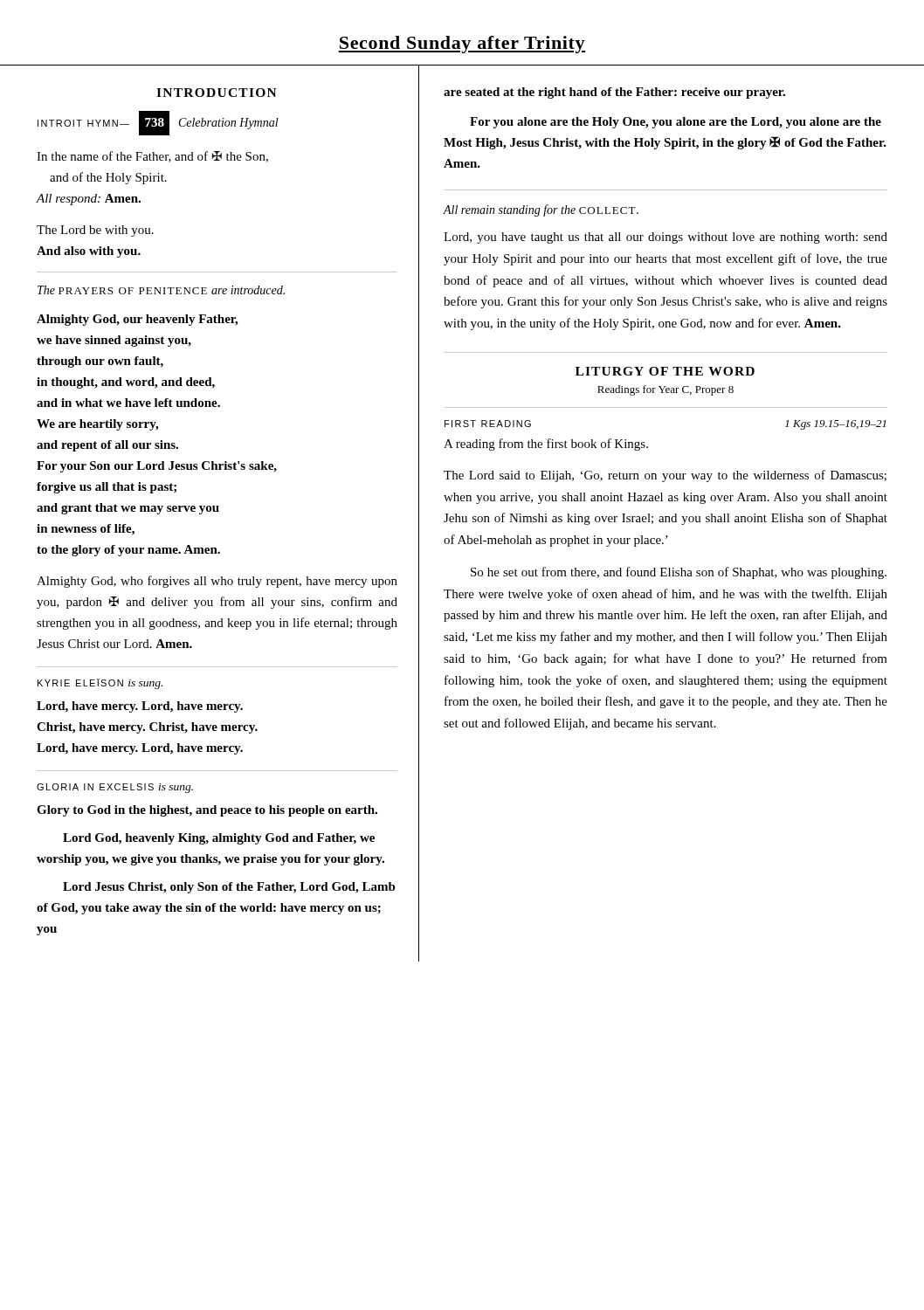The image size is (924, 1310).
Task: Point to the block beginning "Lord Jesus Christ, only Son"
Action: pyautogui.click(x=216, y=907)
